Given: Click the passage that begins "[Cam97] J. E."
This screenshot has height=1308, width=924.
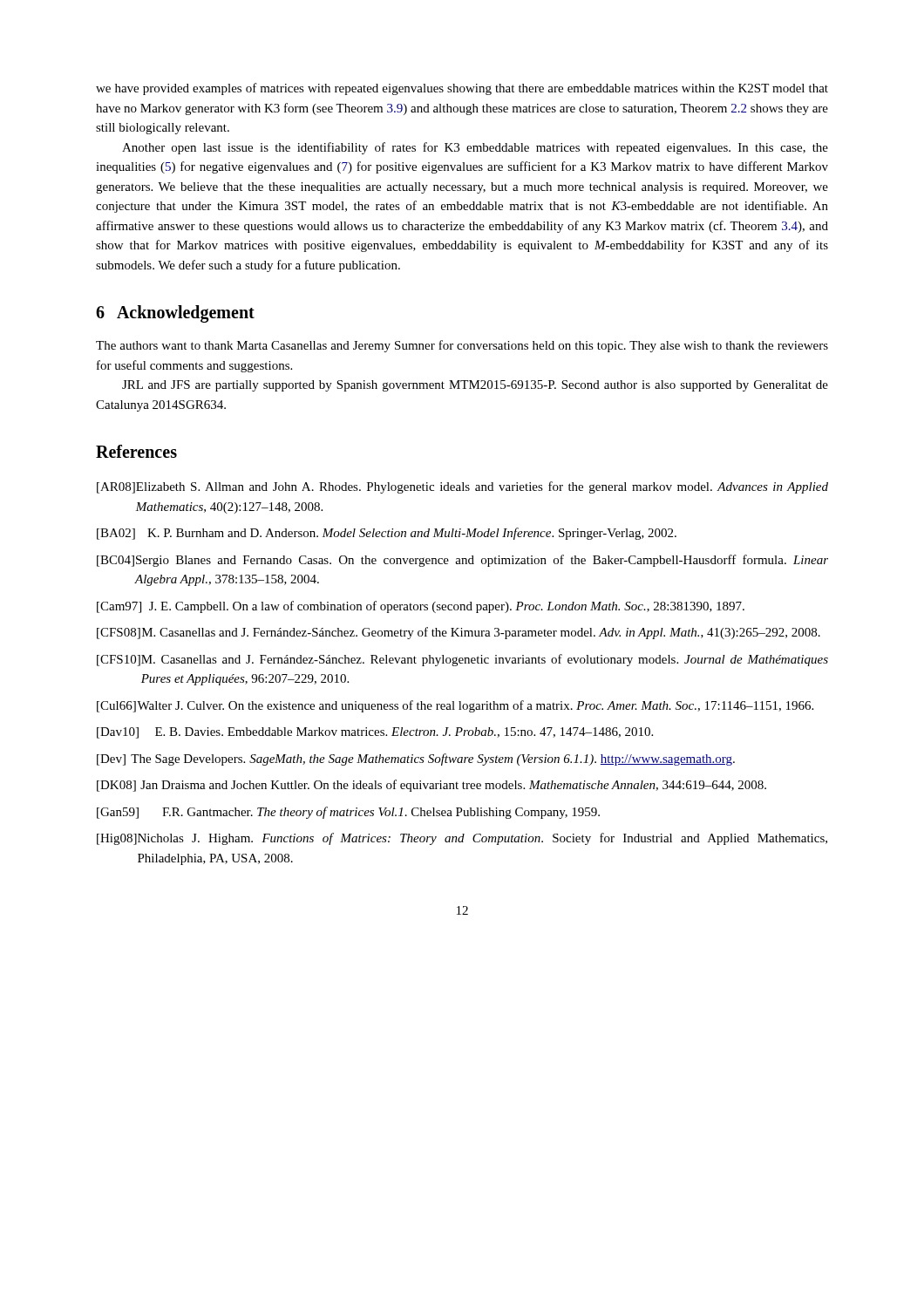Looking at the screenshot, I should (462, 609).
